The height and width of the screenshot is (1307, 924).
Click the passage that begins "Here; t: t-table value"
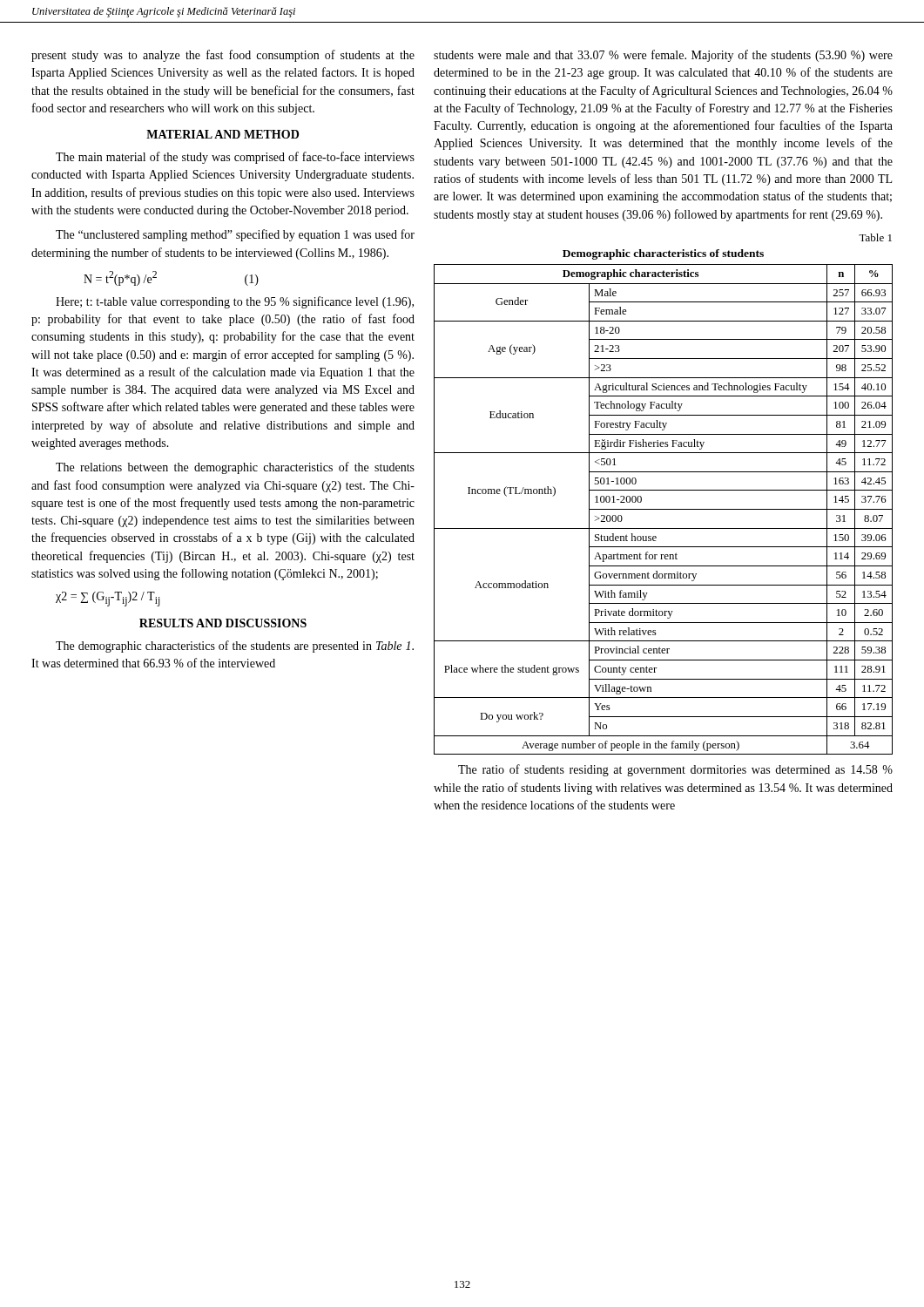223,438
